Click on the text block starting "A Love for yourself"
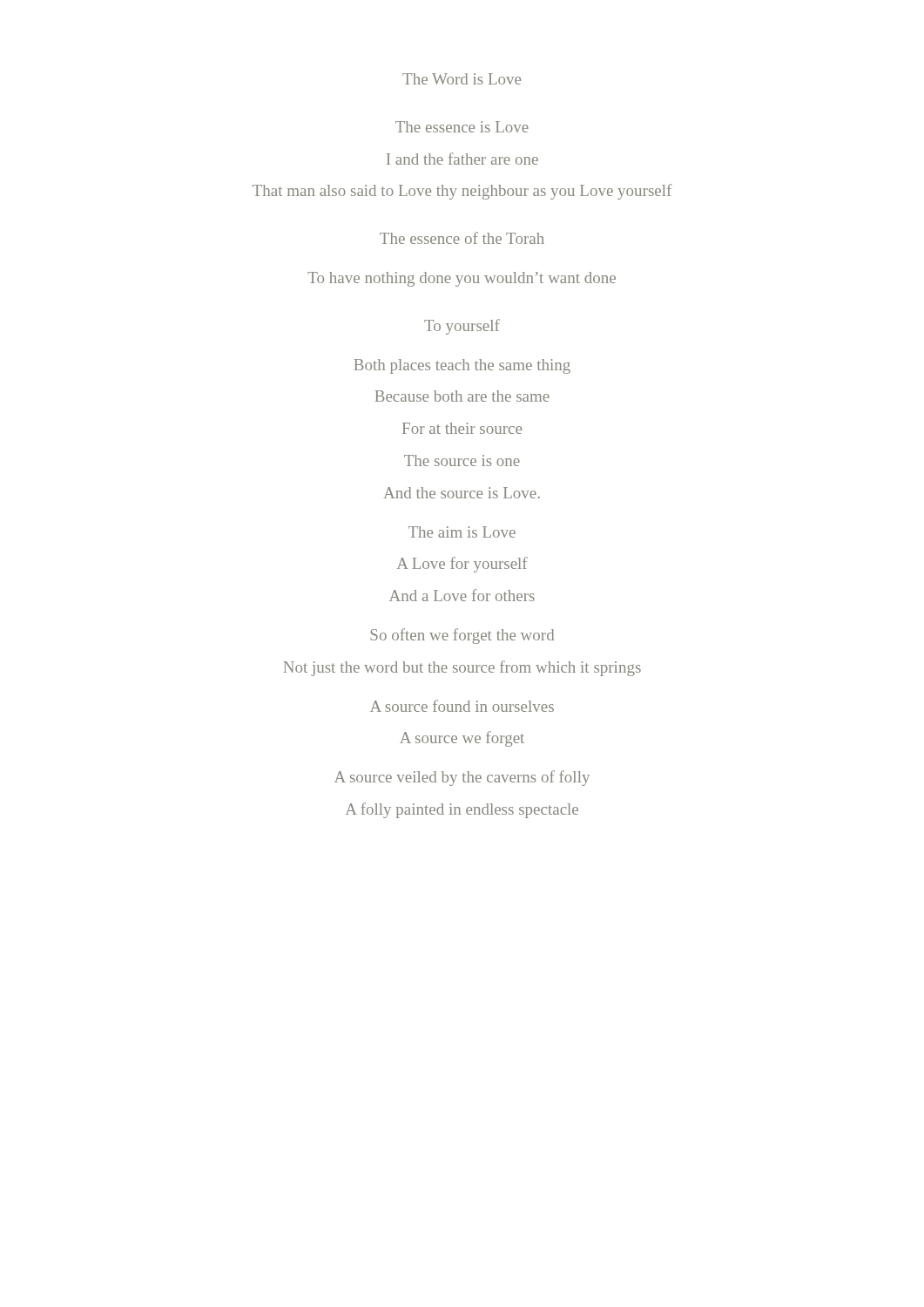Image resolution: width=924 pixels, height=1307 pixels. click(462, 564)
